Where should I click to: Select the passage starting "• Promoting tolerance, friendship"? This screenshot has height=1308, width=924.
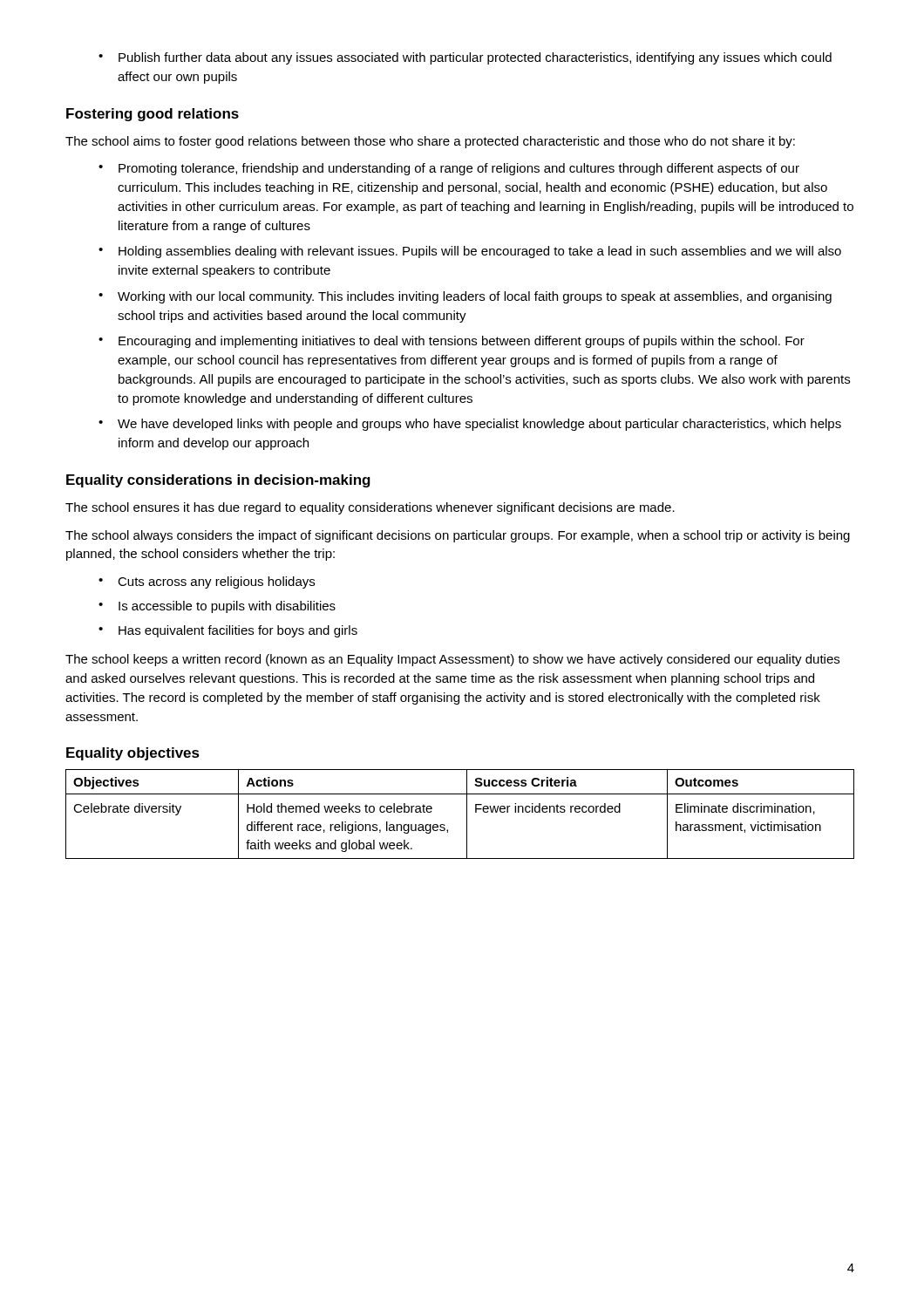476,197
